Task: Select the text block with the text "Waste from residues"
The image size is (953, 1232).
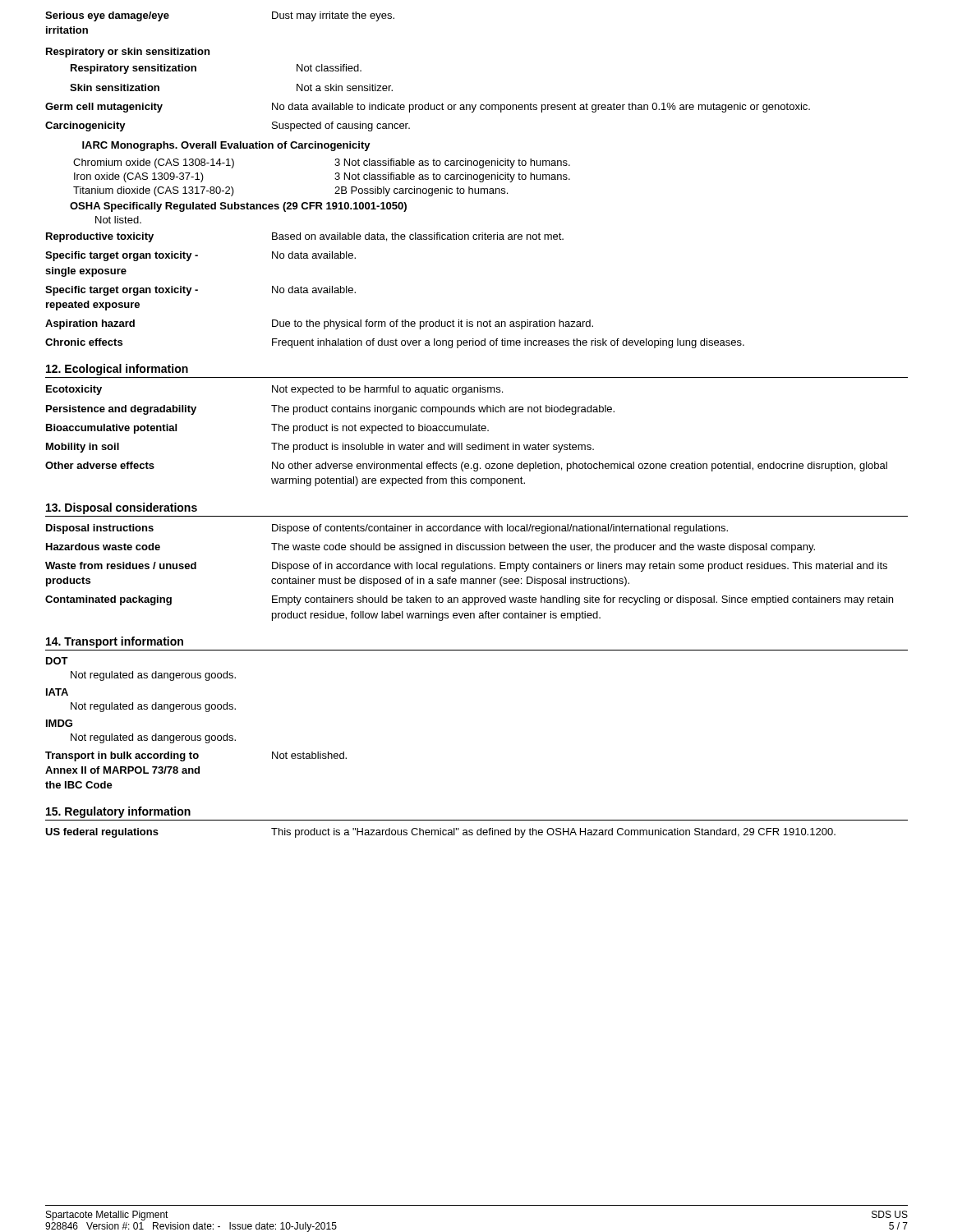Action: point(476,573)
